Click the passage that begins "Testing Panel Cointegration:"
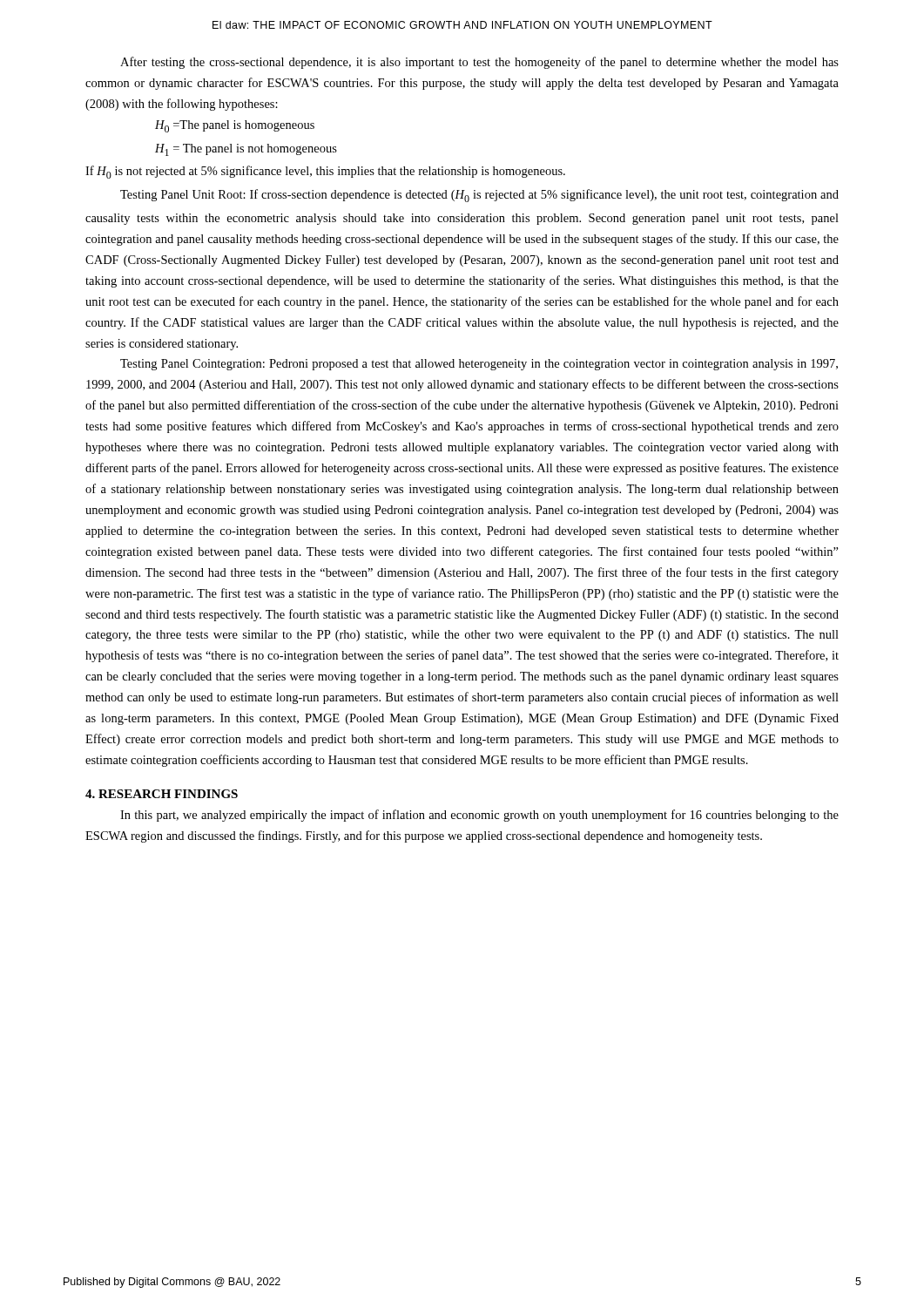 pyautogui.click(x=462, y=562)
